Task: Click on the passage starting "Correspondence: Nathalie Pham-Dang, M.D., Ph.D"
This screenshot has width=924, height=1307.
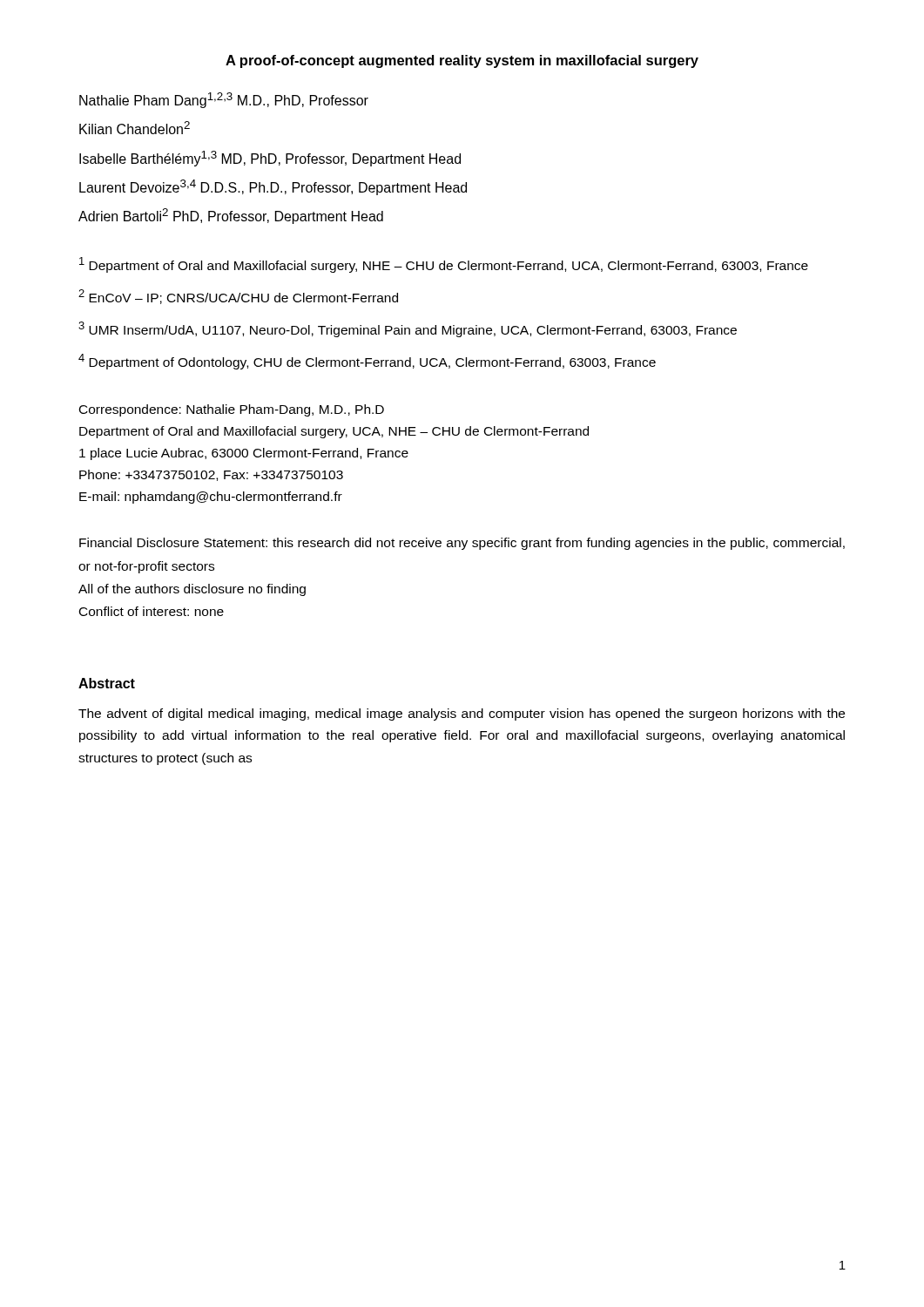Action: point(231,409)
